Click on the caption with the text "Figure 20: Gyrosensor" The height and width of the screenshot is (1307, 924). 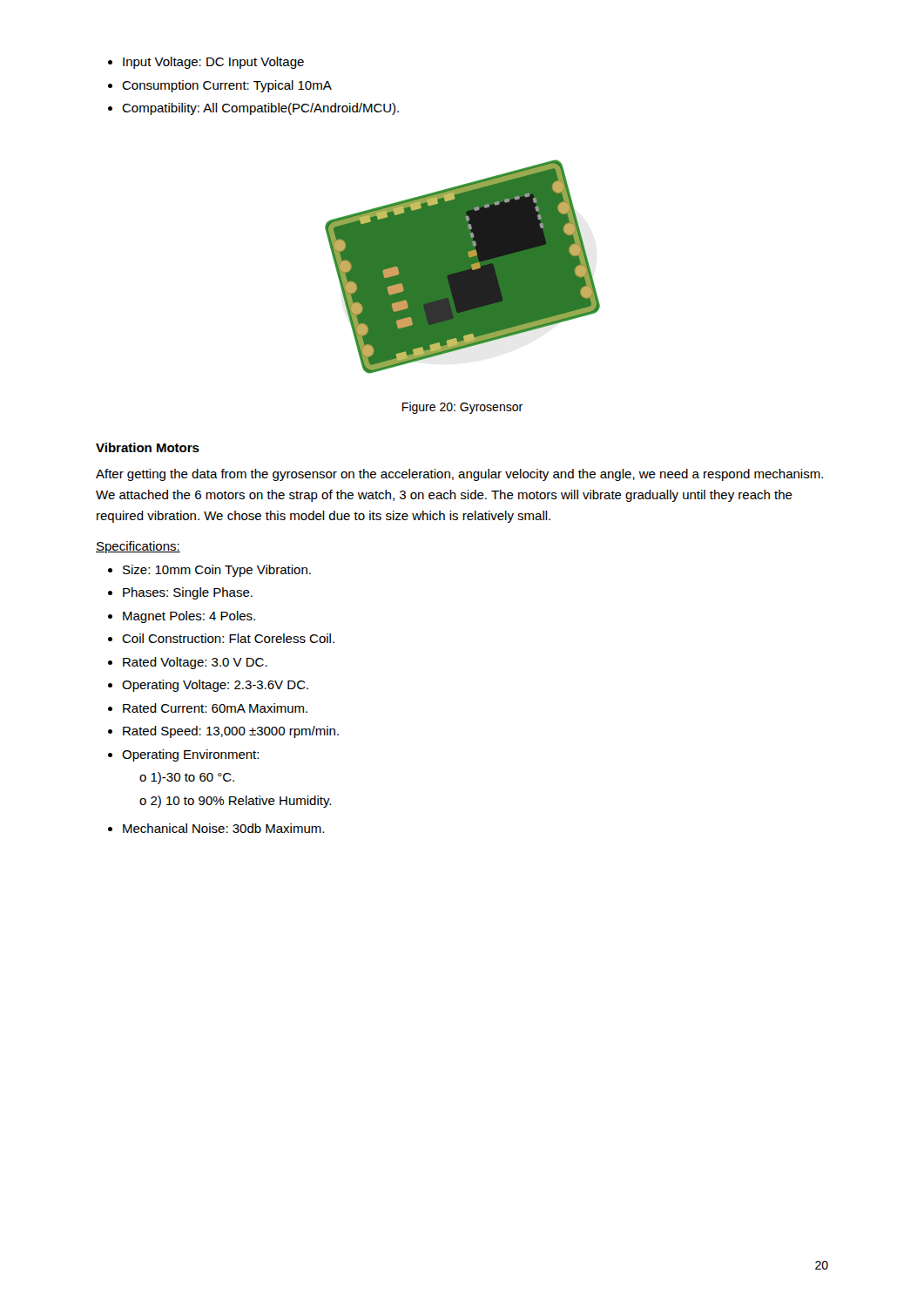point(462,406)
